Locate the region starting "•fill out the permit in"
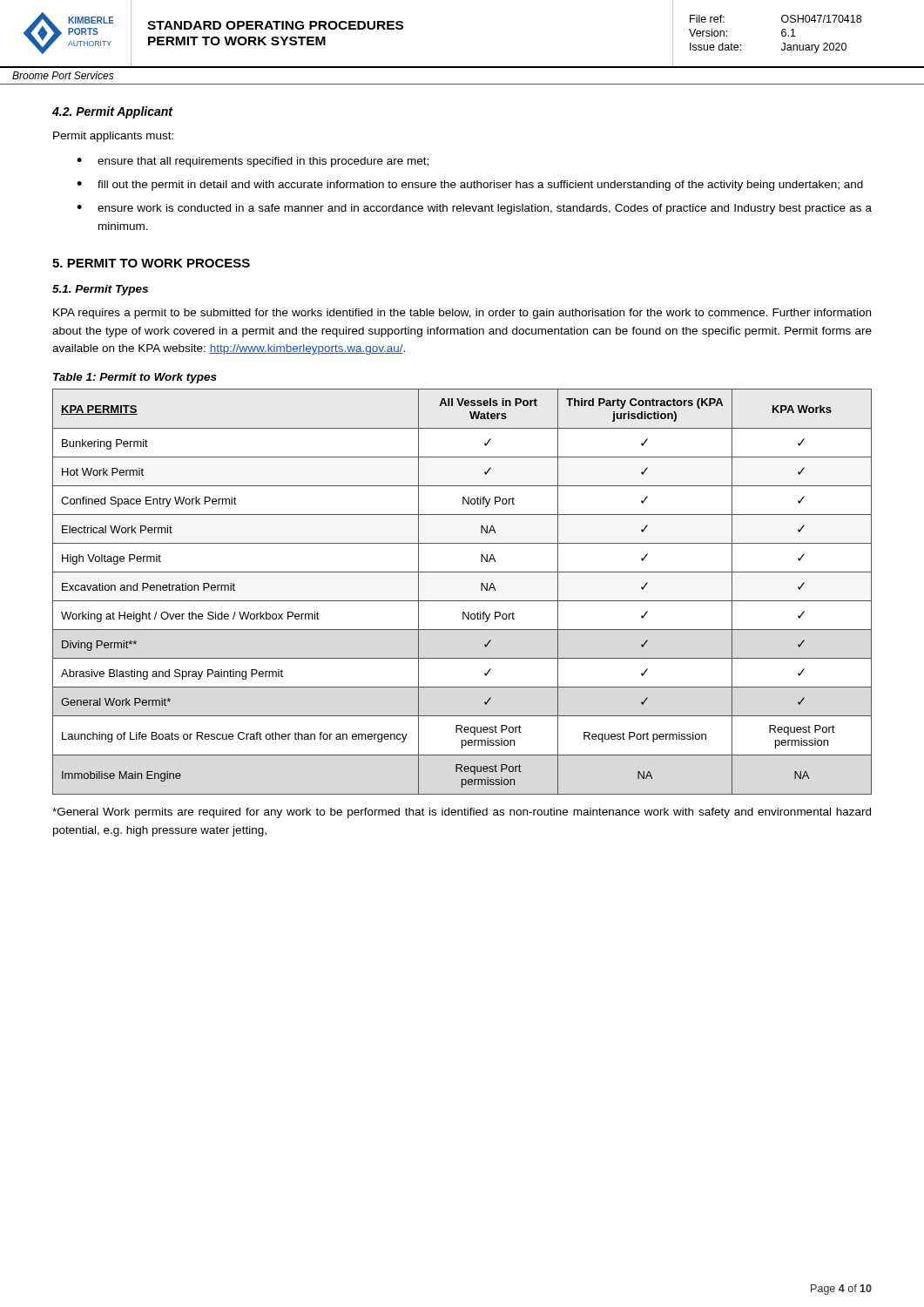This screenshot has width=924, height=1307. pos(470,185)
